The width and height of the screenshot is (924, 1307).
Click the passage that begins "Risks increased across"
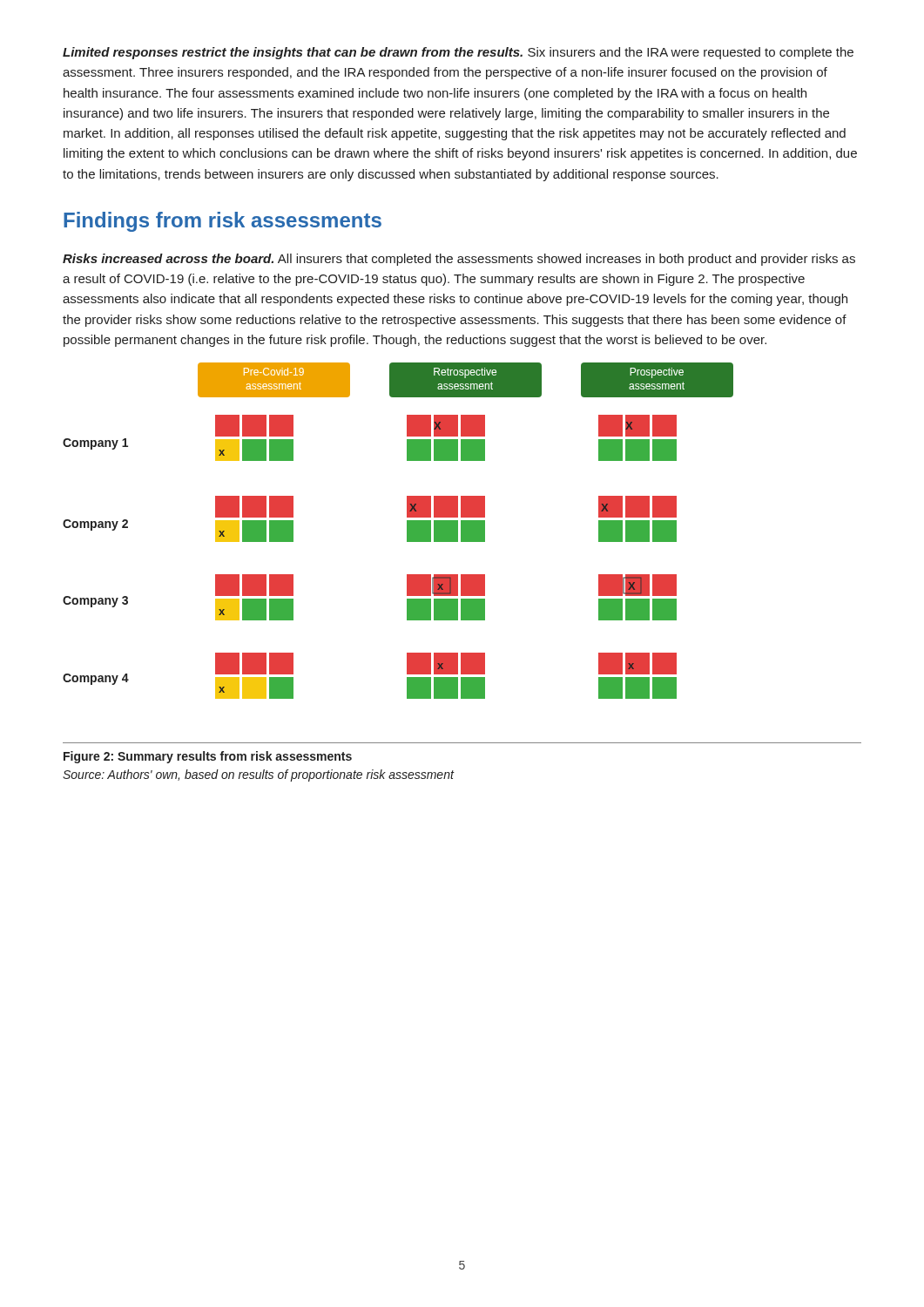459,299
